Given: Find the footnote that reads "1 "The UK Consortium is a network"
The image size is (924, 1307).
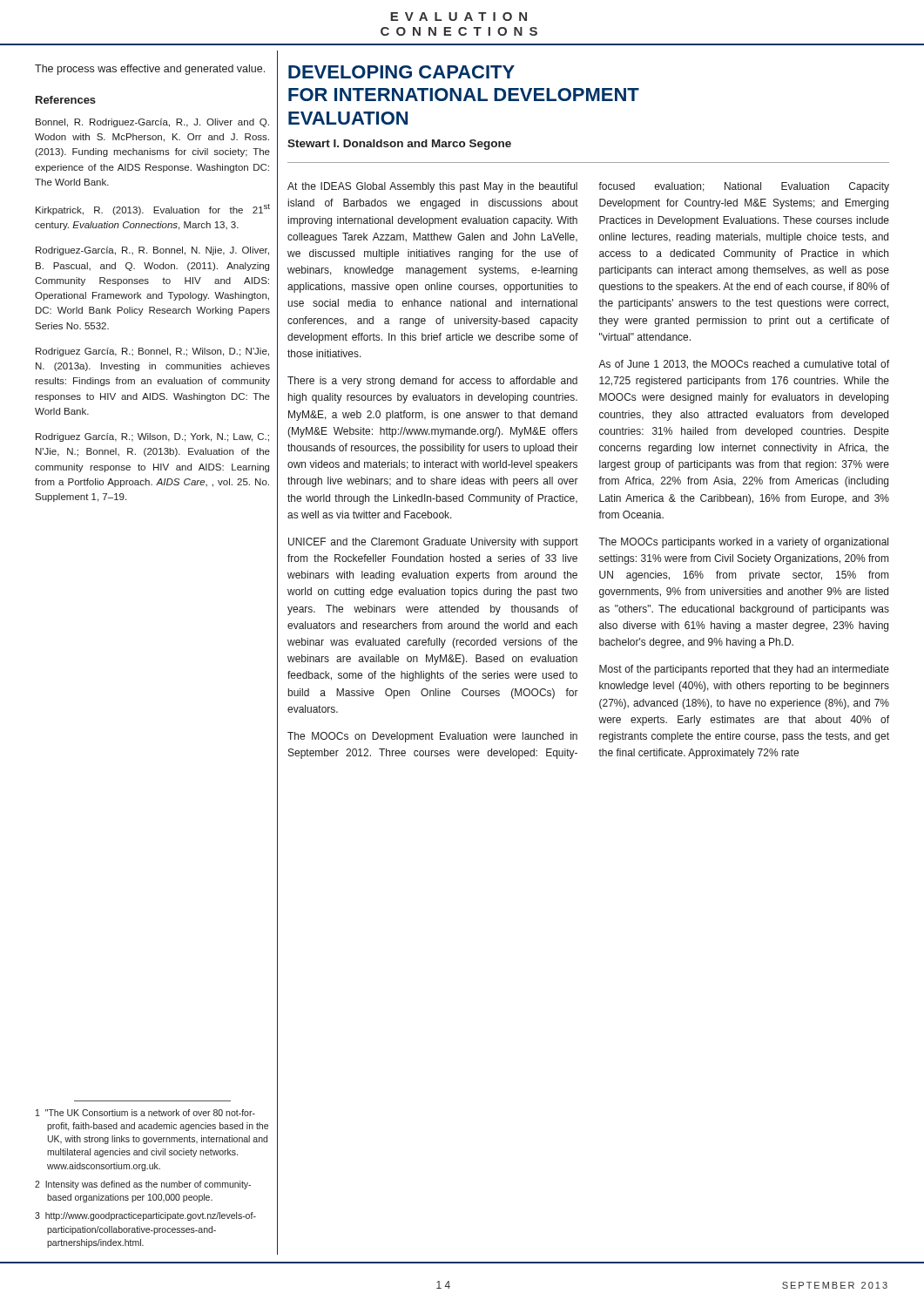Looking at the screenshot, I should (152, 1139).
